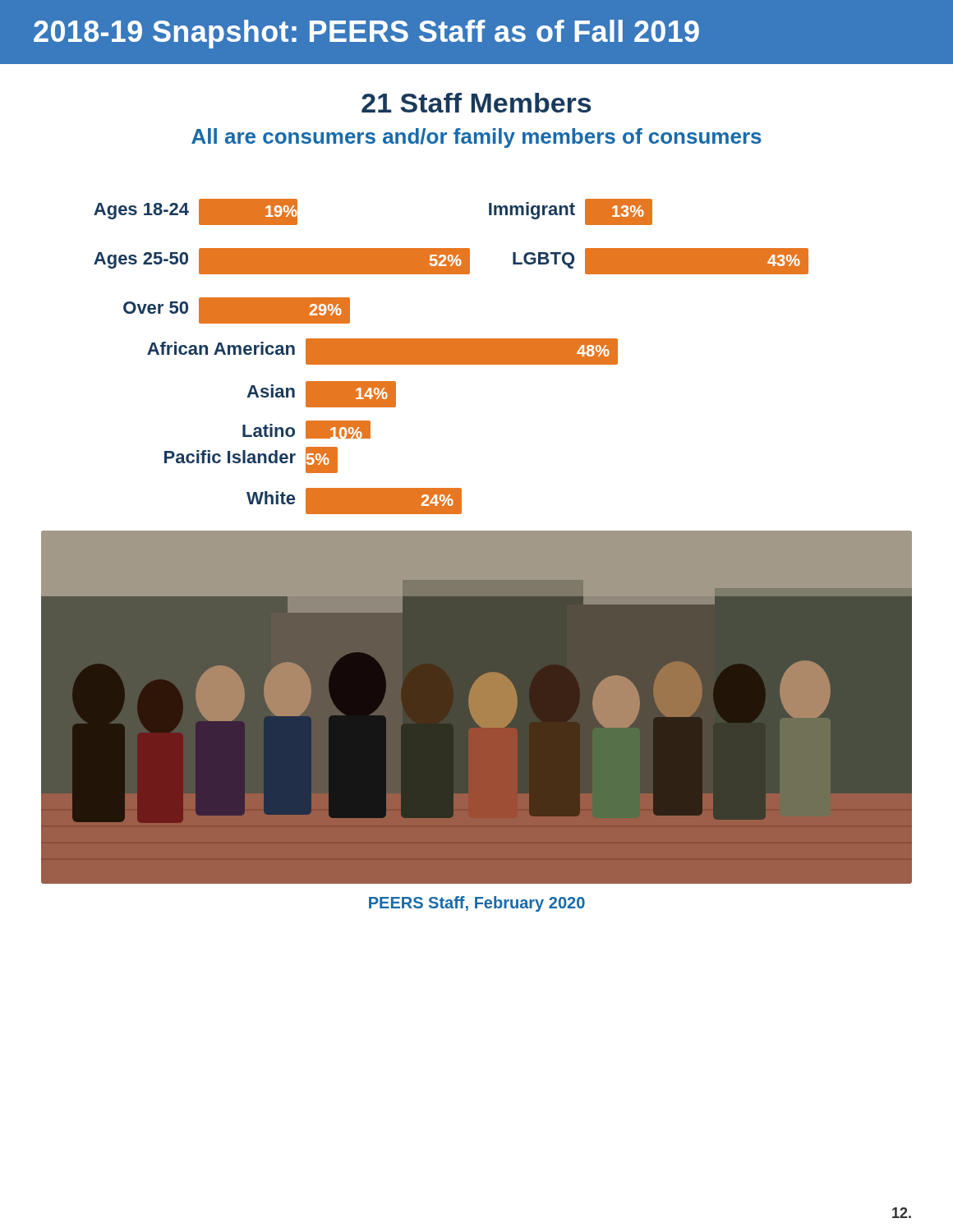Select the text block containing "All are consumers and/or family members of"
Viewport: 953px width, 1232px height.
click(476, 136)
